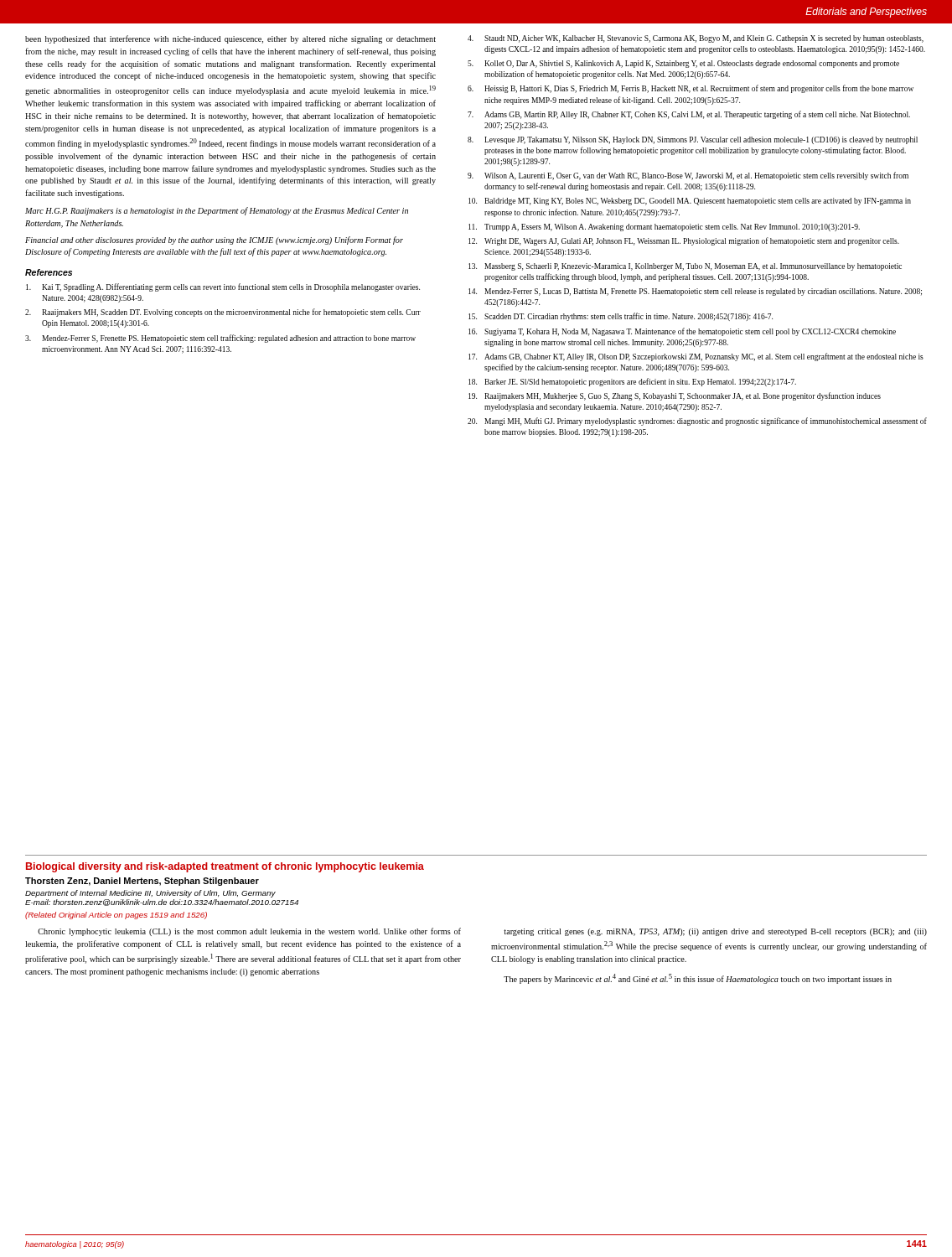This screenshot has height=1257, width=952.
Task: Where is the passage that starts "16.Sugiyama T, Kohara H, Noda"?
Action: (697, 337)
